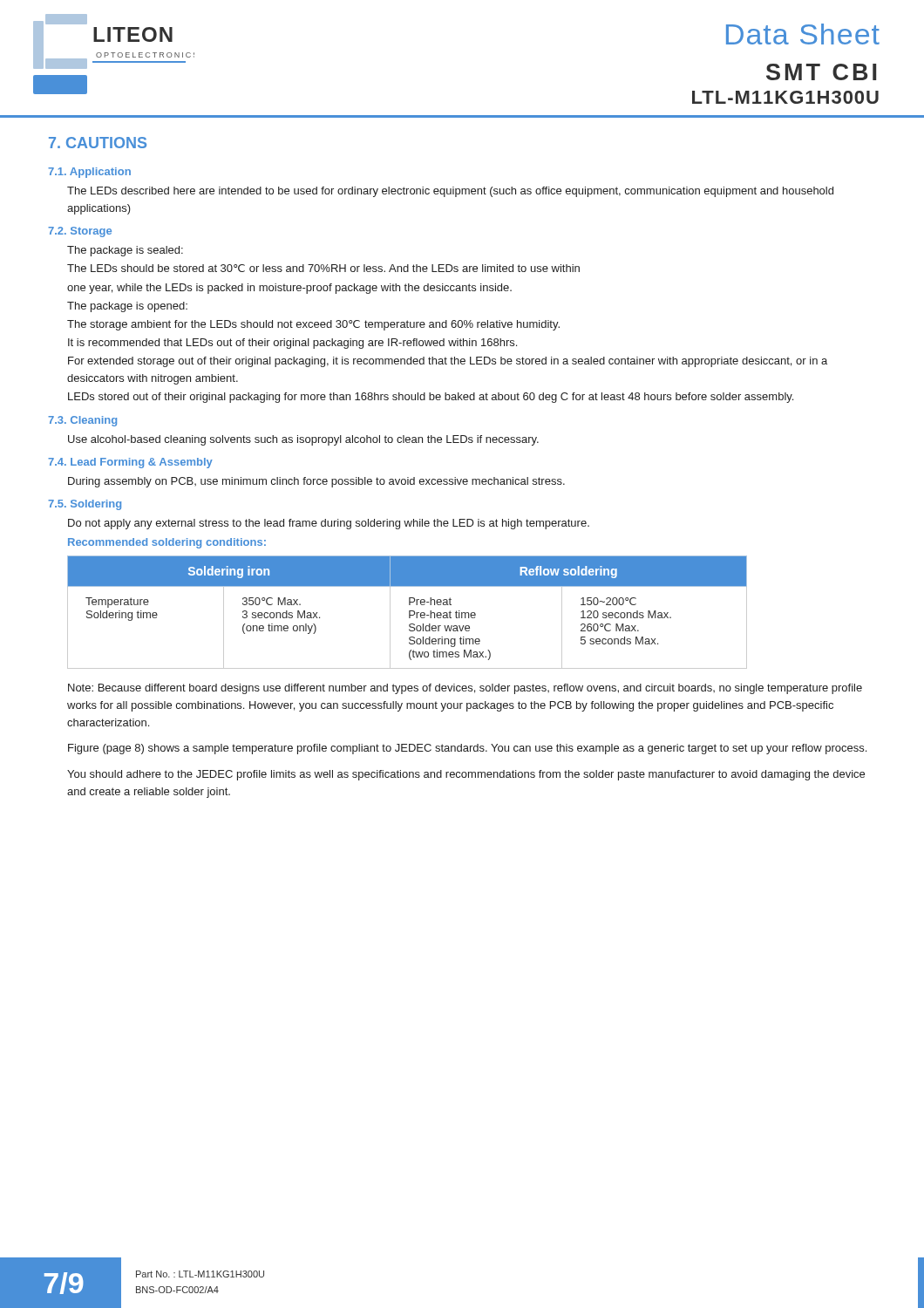Select the title containing "7. CAUTIONS"

pyautogui.click(x=98, y=143)
